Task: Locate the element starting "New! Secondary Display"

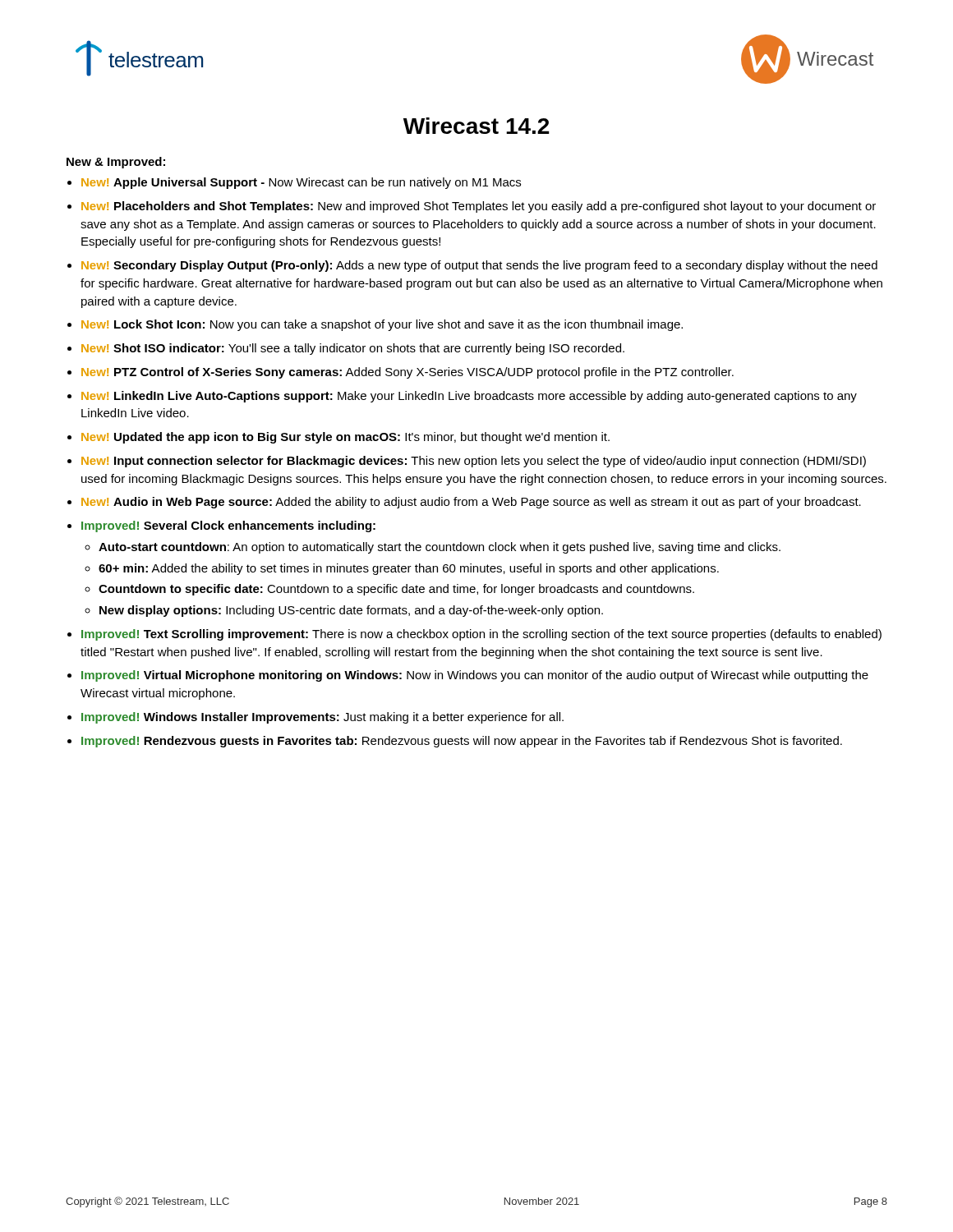Action: pos(482,283)
